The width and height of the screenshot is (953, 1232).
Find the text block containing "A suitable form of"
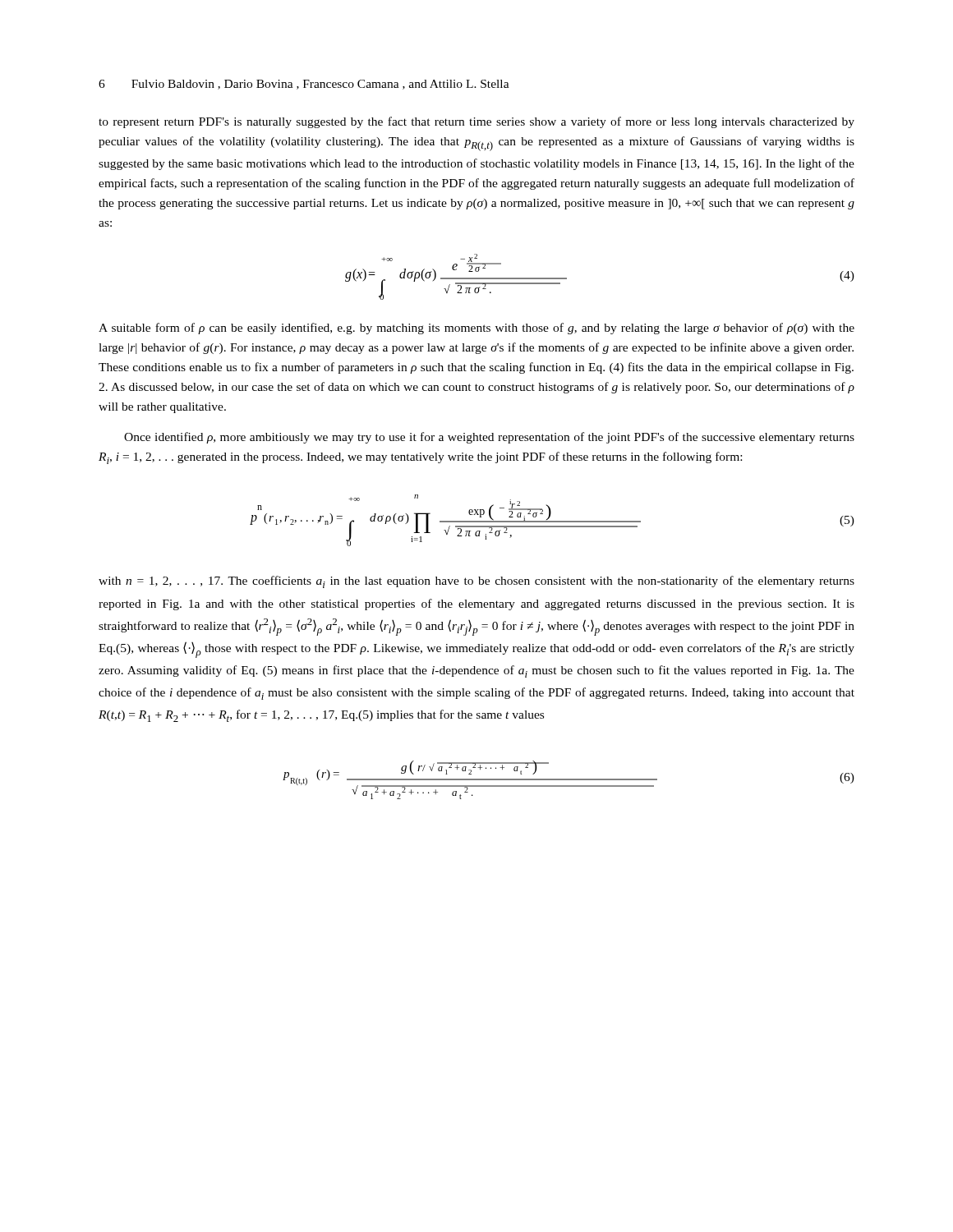coord(476,367)
